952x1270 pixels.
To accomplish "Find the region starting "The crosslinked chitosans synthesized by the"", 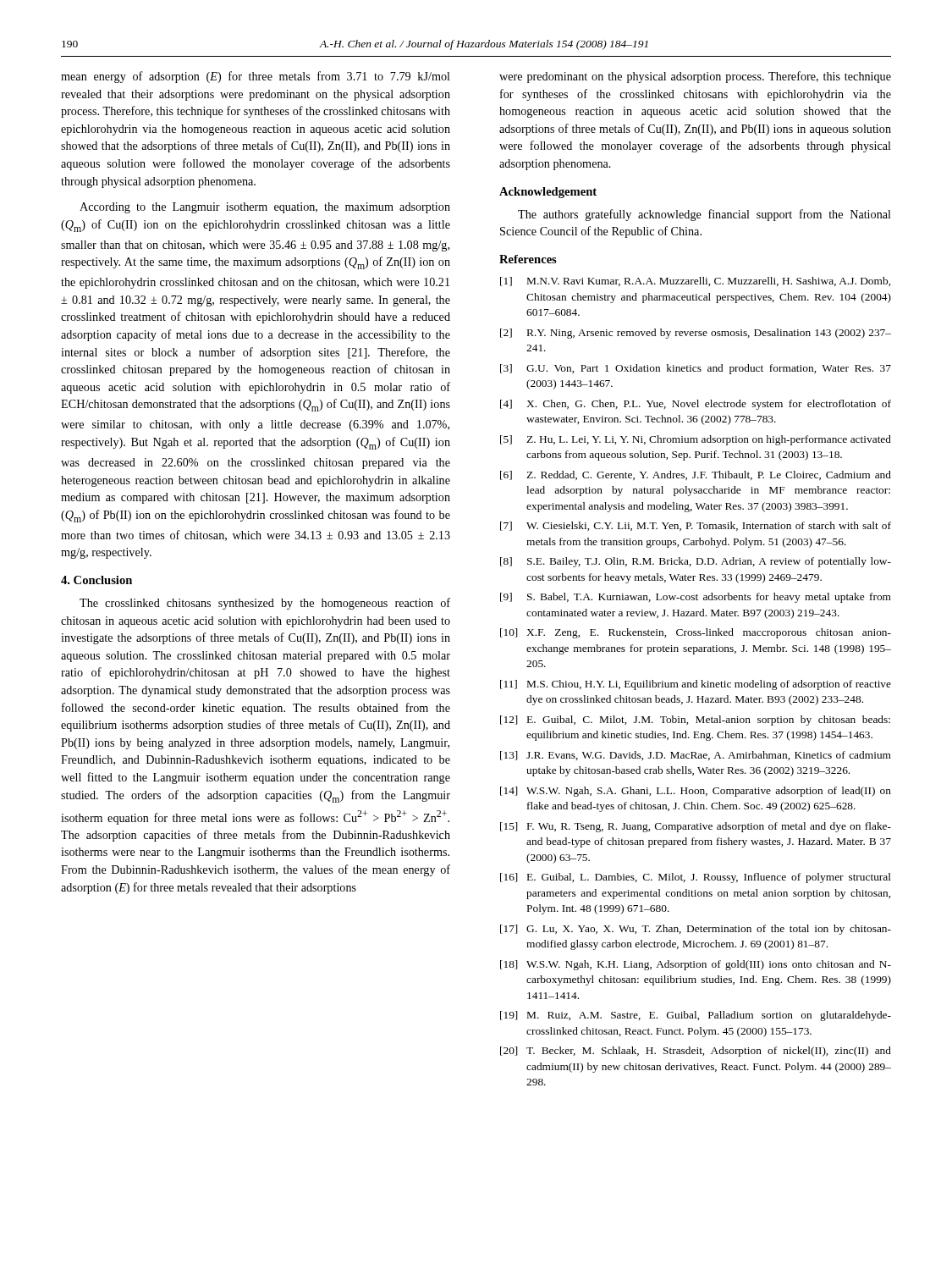I will [256, 745].
